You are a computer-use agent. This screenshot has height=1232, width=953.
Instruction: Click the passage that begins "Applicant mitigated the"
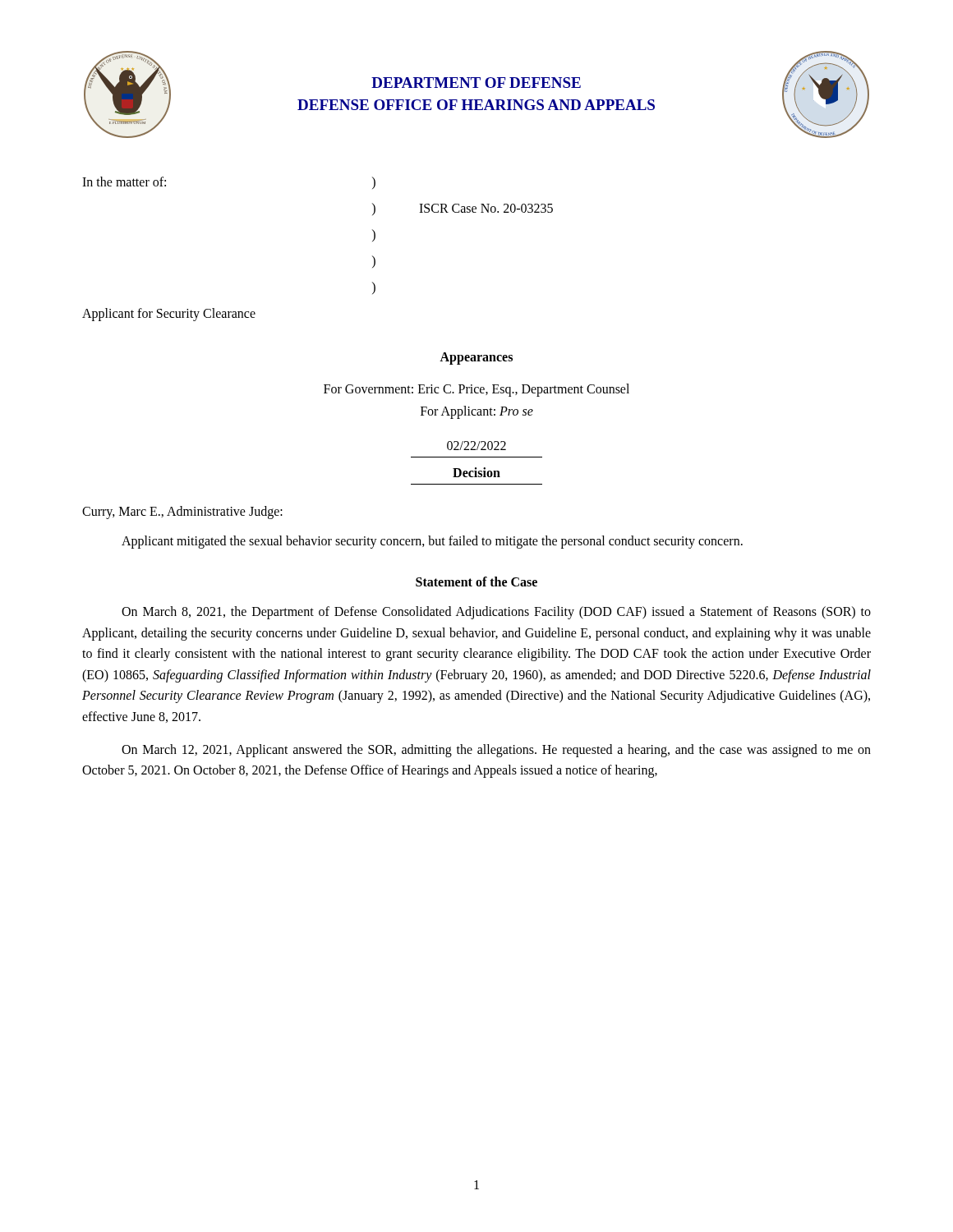[432, 541]
